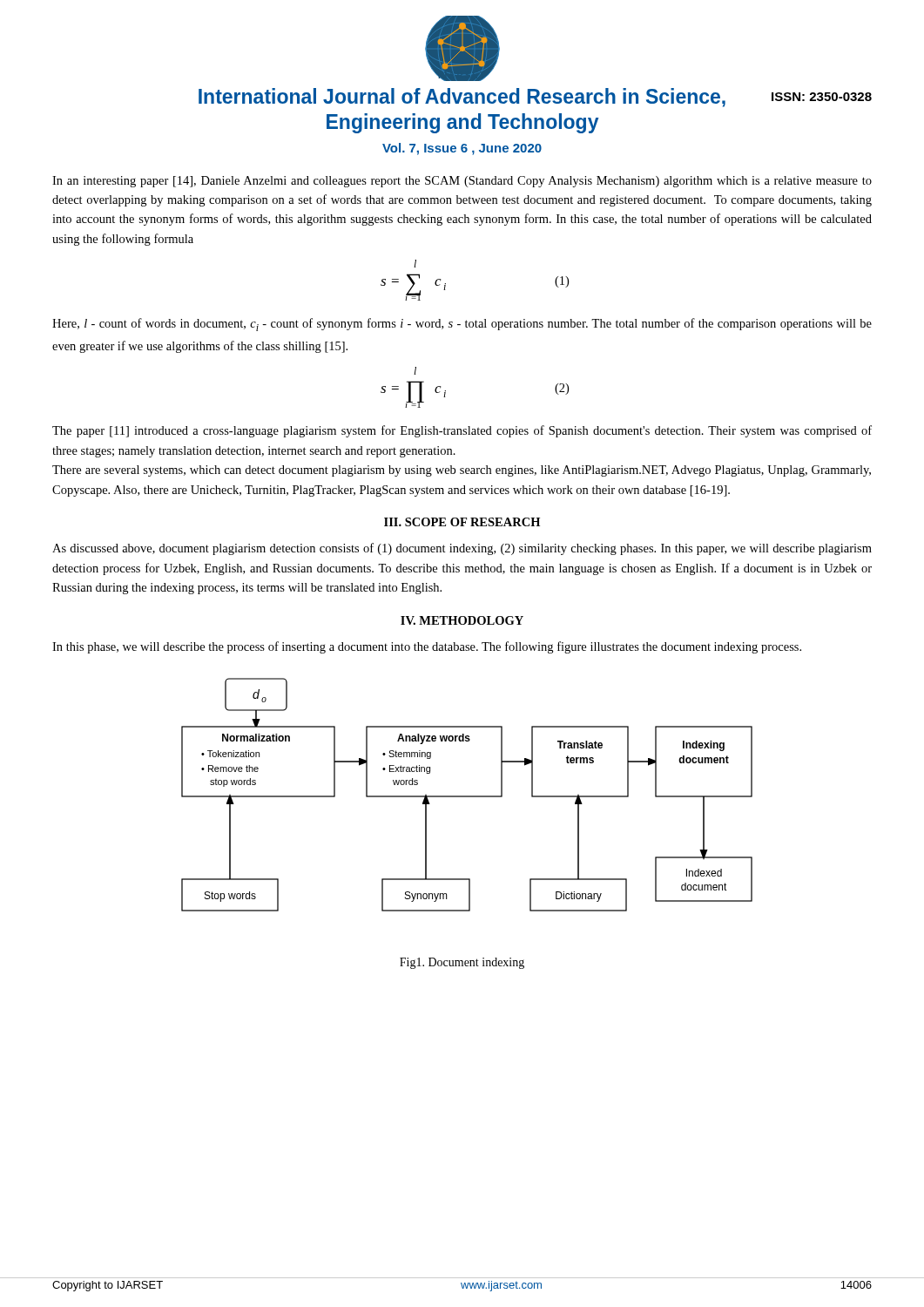This screenshot has height=1307, width=924.
Task: Point to "III. SCOPE OF RESEARCH"
Action: (462, 522)
